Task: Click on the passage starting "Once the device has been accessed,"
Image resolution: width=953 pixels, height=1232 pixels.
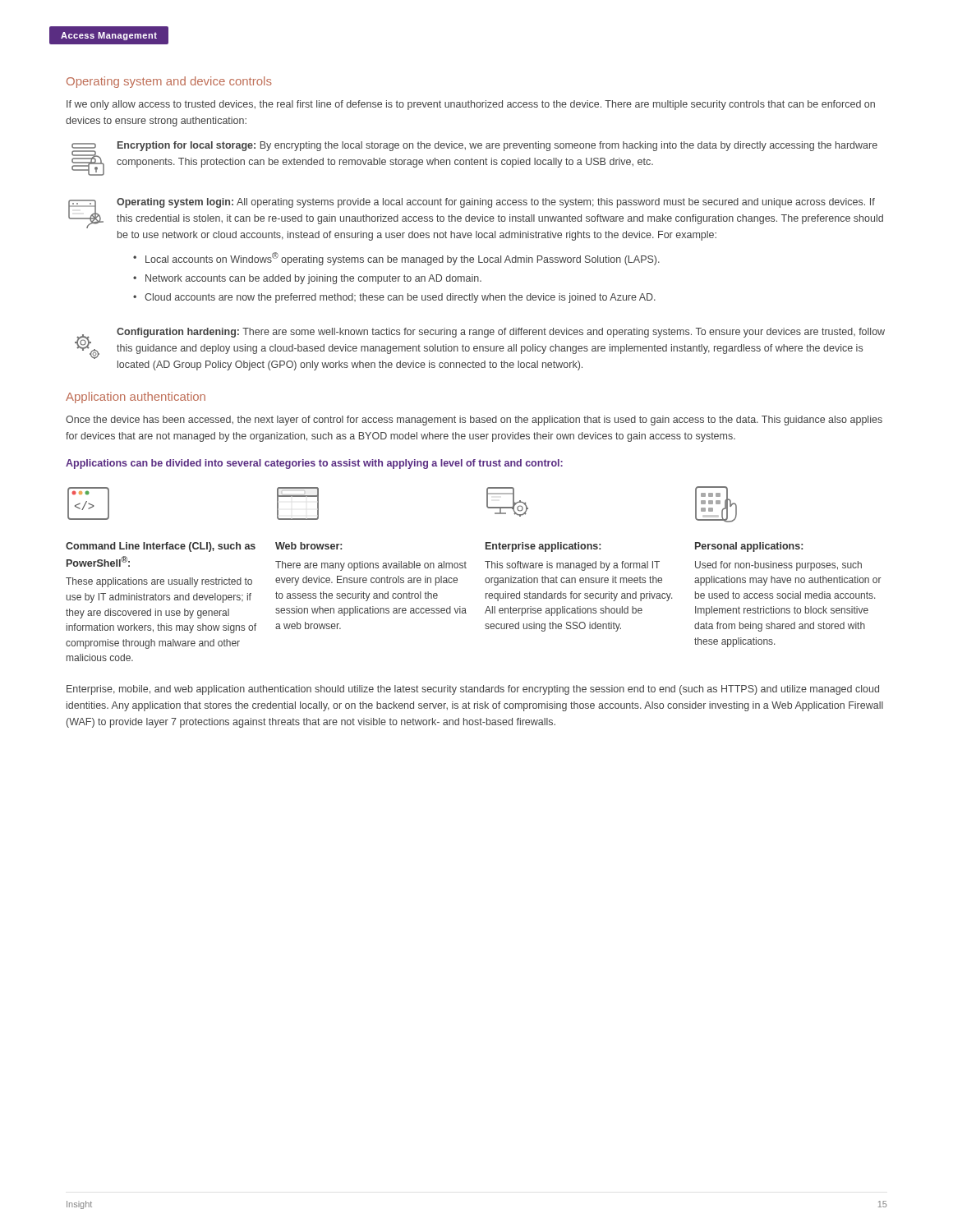Action: (x=474, y=428)
